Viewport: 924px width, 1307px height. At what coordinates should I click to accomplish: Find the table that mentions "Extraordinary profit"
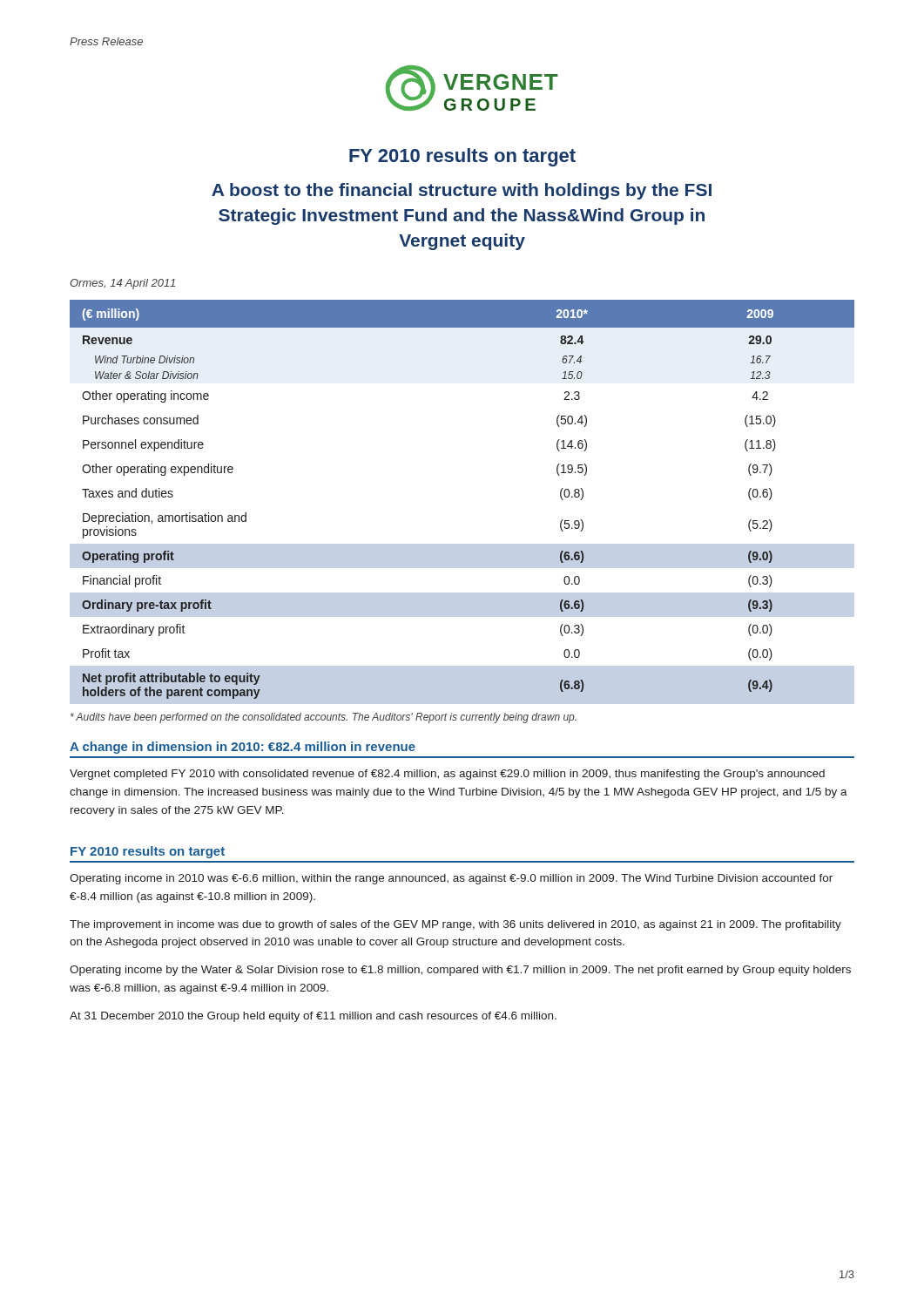pyautogui.click(x=462, y=502)
